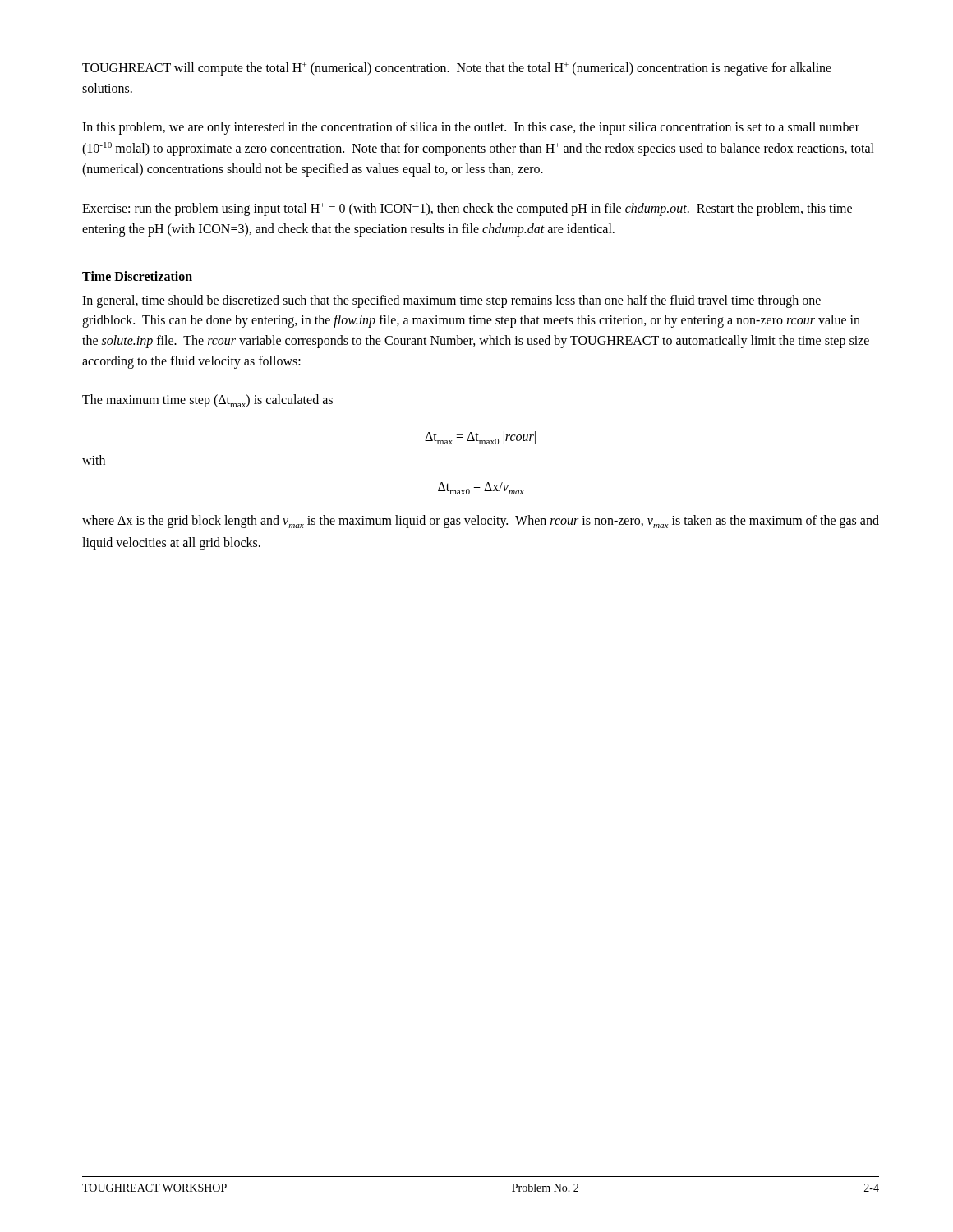Click a section header
953x1232 pixels.
point(137,276)
